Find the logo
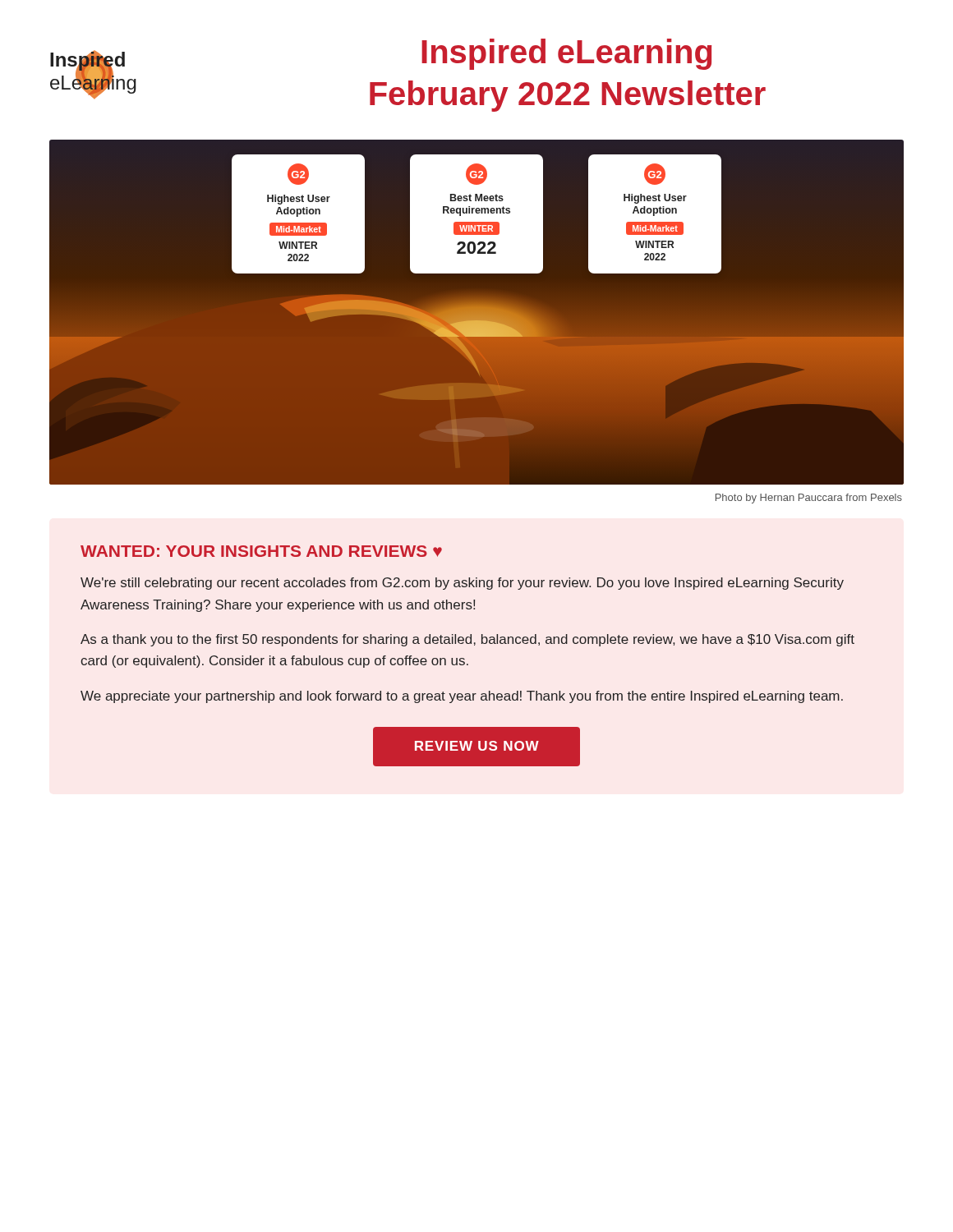 tap(144, 73)
